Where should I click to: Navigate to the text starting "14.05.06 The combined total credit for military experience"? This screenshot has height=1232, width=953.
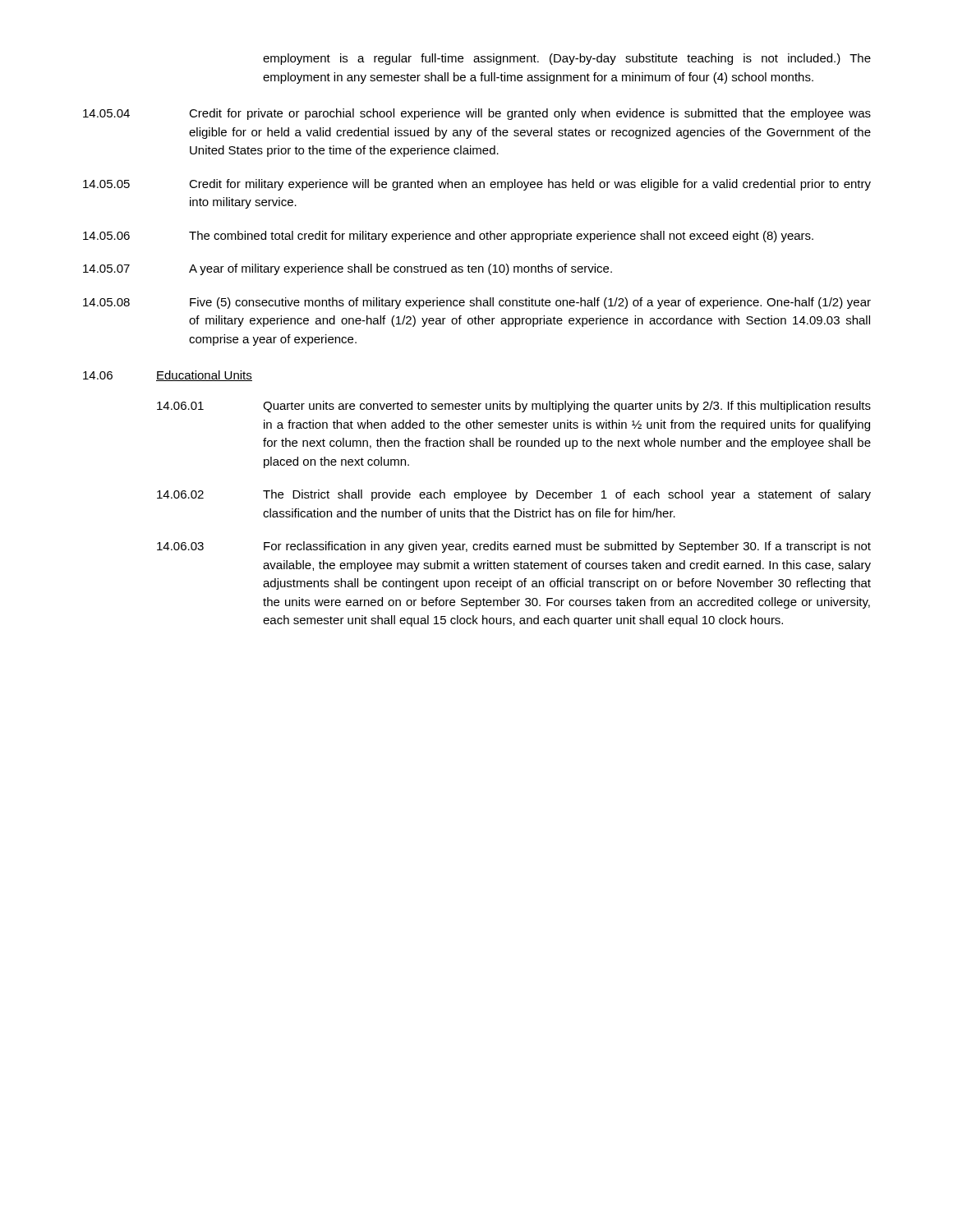coord(476,236)
